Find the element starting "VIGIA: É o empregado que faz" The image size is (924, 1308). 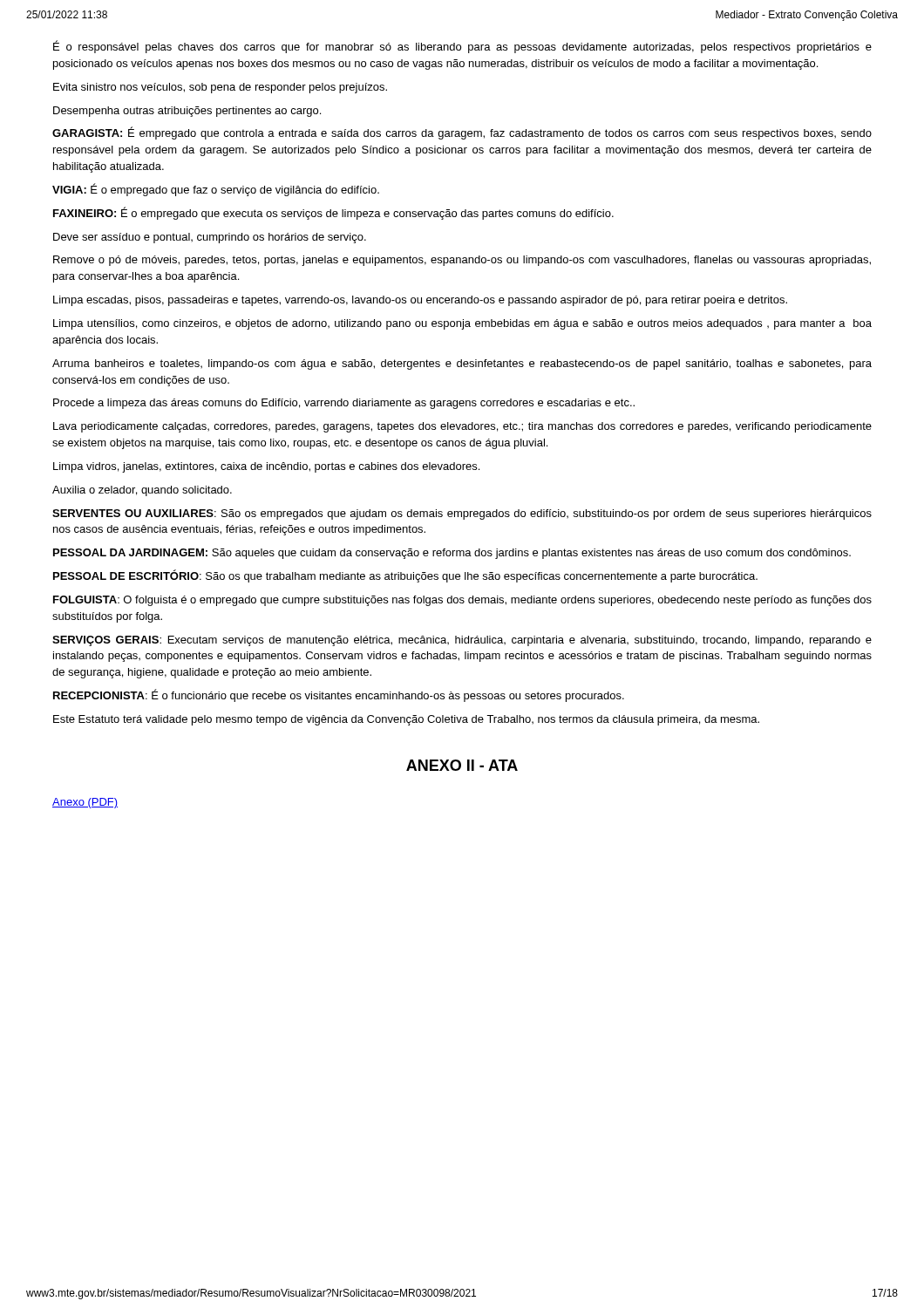point(216,190)
